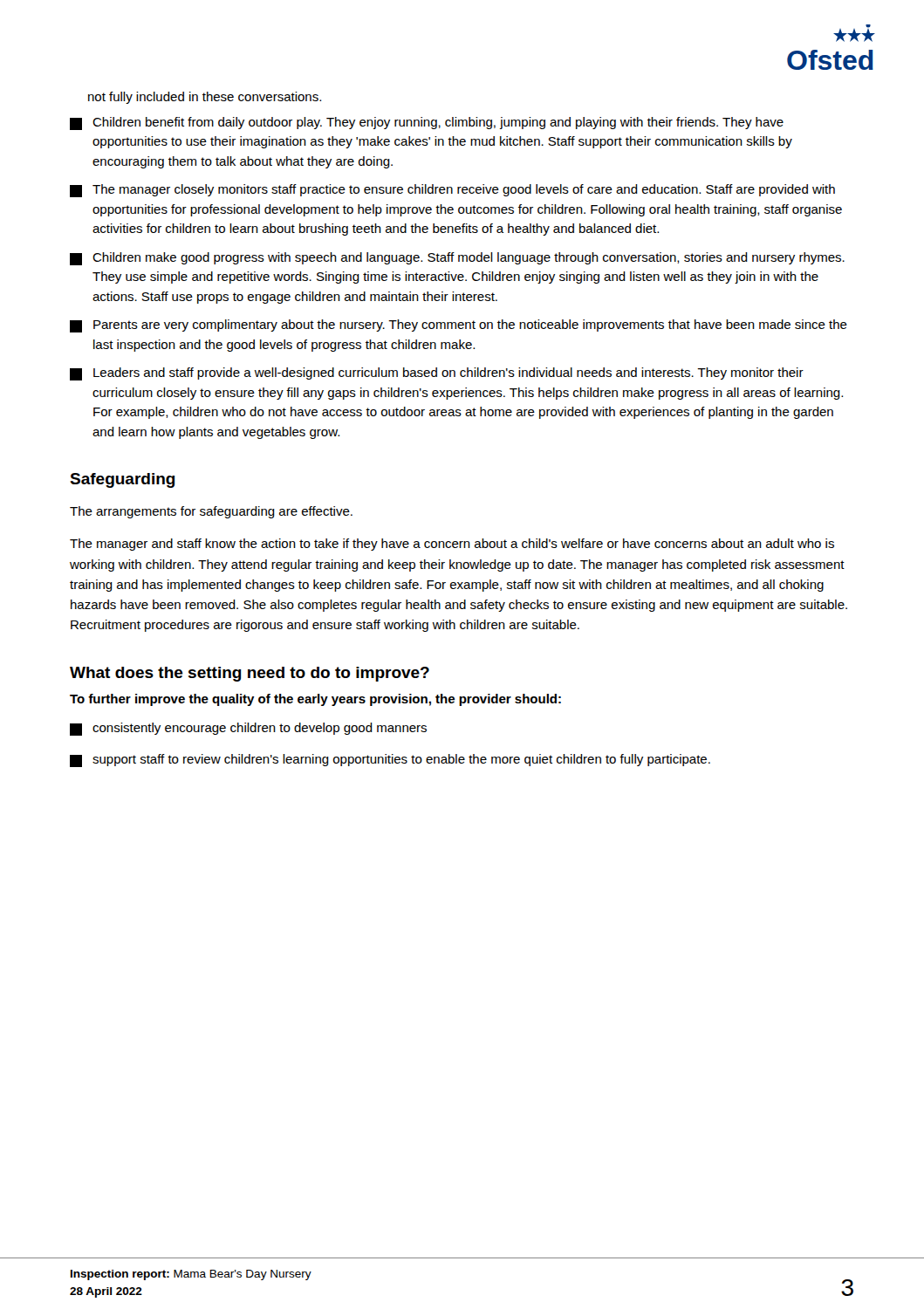Click on the block starting "not fully included in"
Viewport: 924px width, 1309px height.
[x=205, y=96]
